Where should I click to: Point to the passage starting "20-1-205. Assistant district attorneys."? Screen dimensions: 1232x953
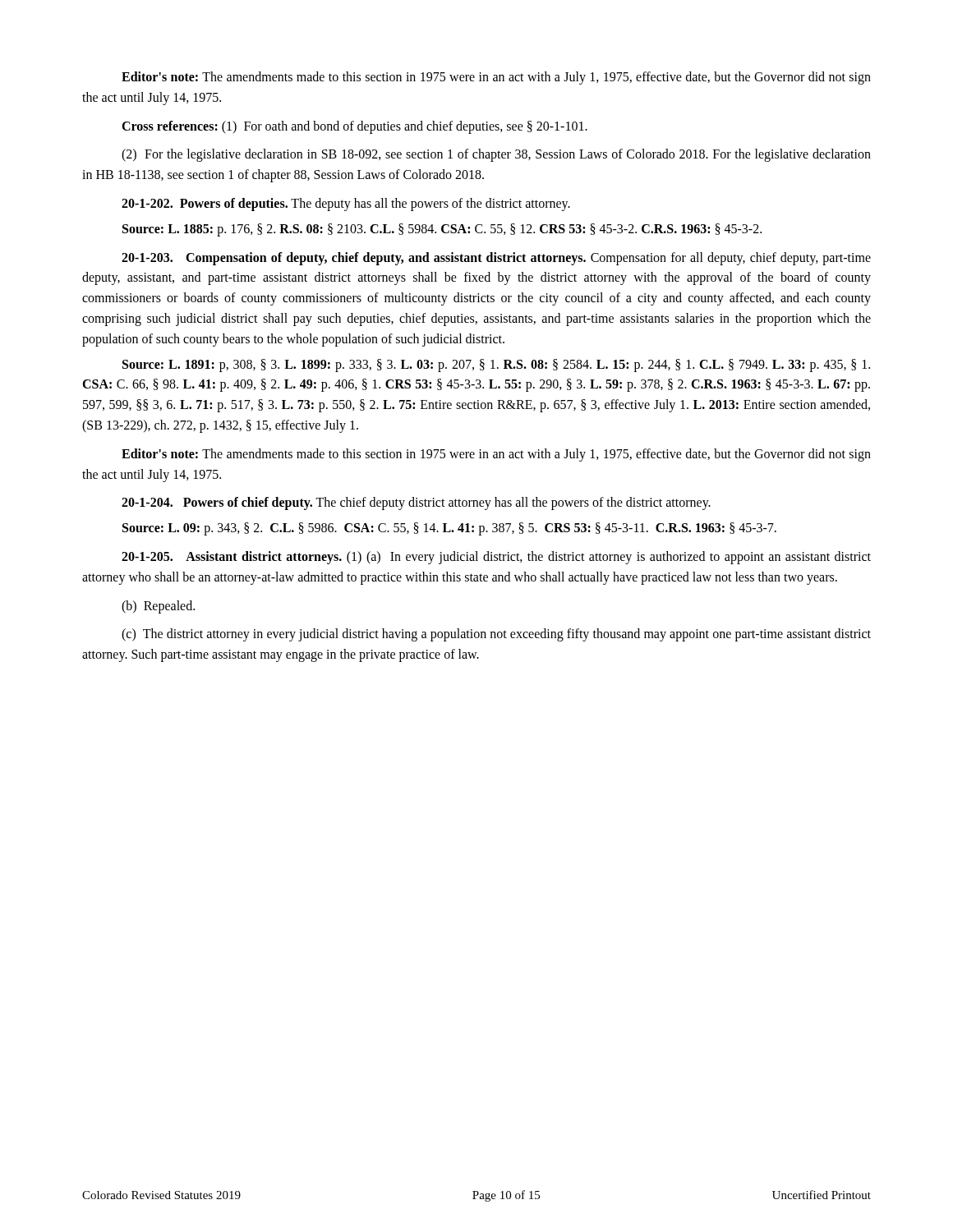pyautogui.click(x=476, y=567)
